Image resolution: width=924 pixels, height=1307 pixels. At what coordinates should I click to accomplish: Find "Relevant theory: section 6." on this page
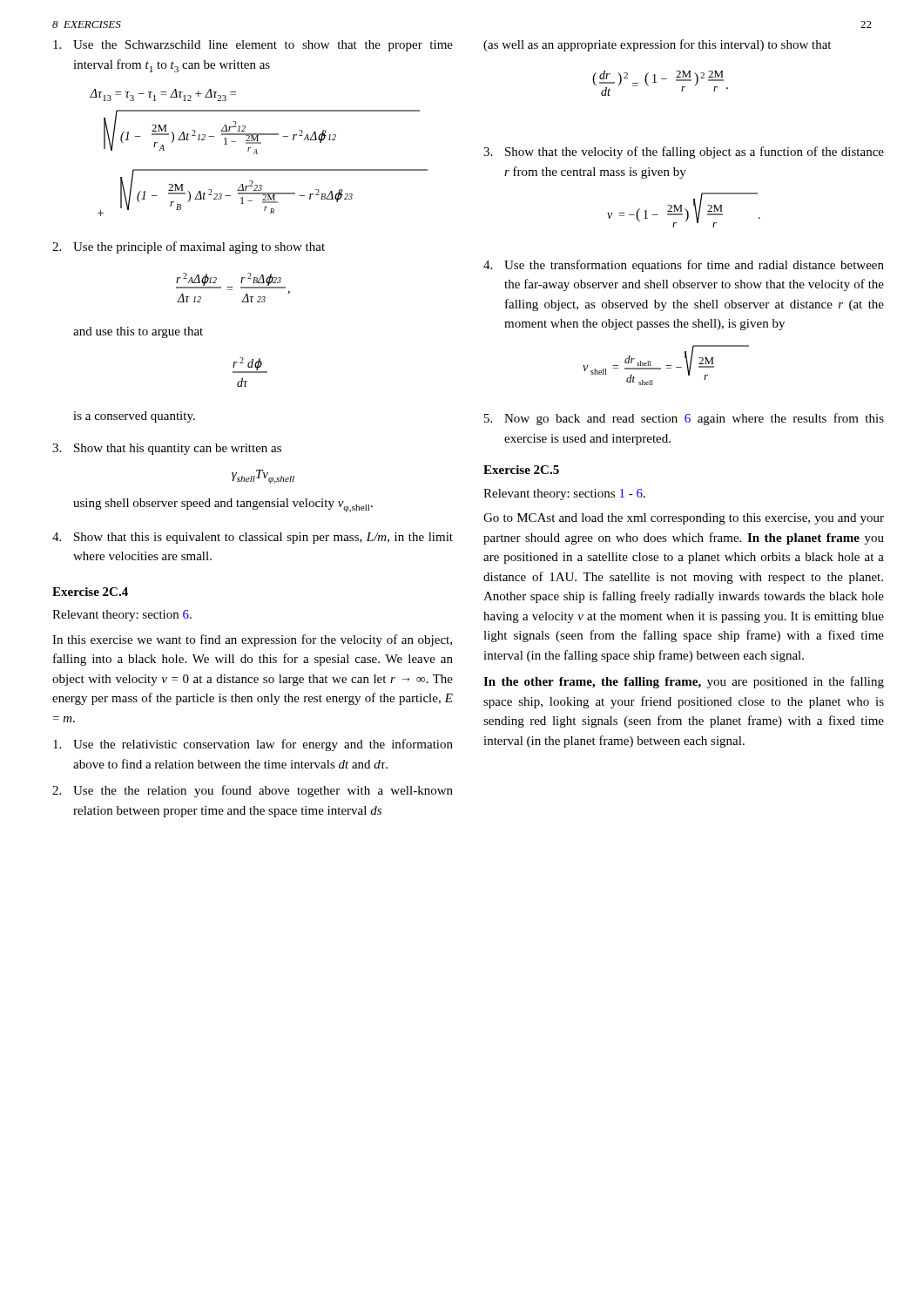pyautogui.click(x=122, y=615)
